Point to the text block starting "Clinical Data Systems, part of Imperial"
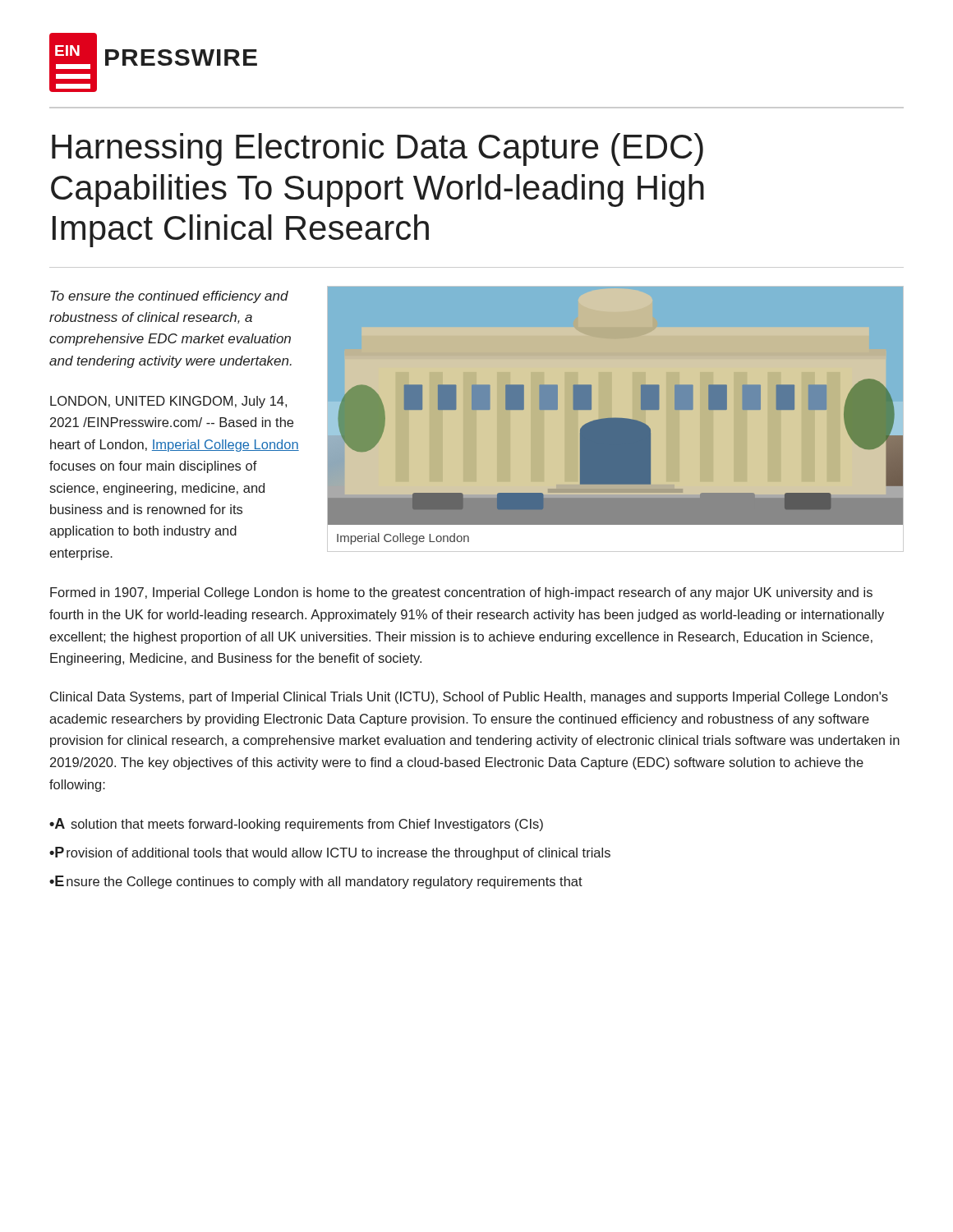 click(476, 741)
